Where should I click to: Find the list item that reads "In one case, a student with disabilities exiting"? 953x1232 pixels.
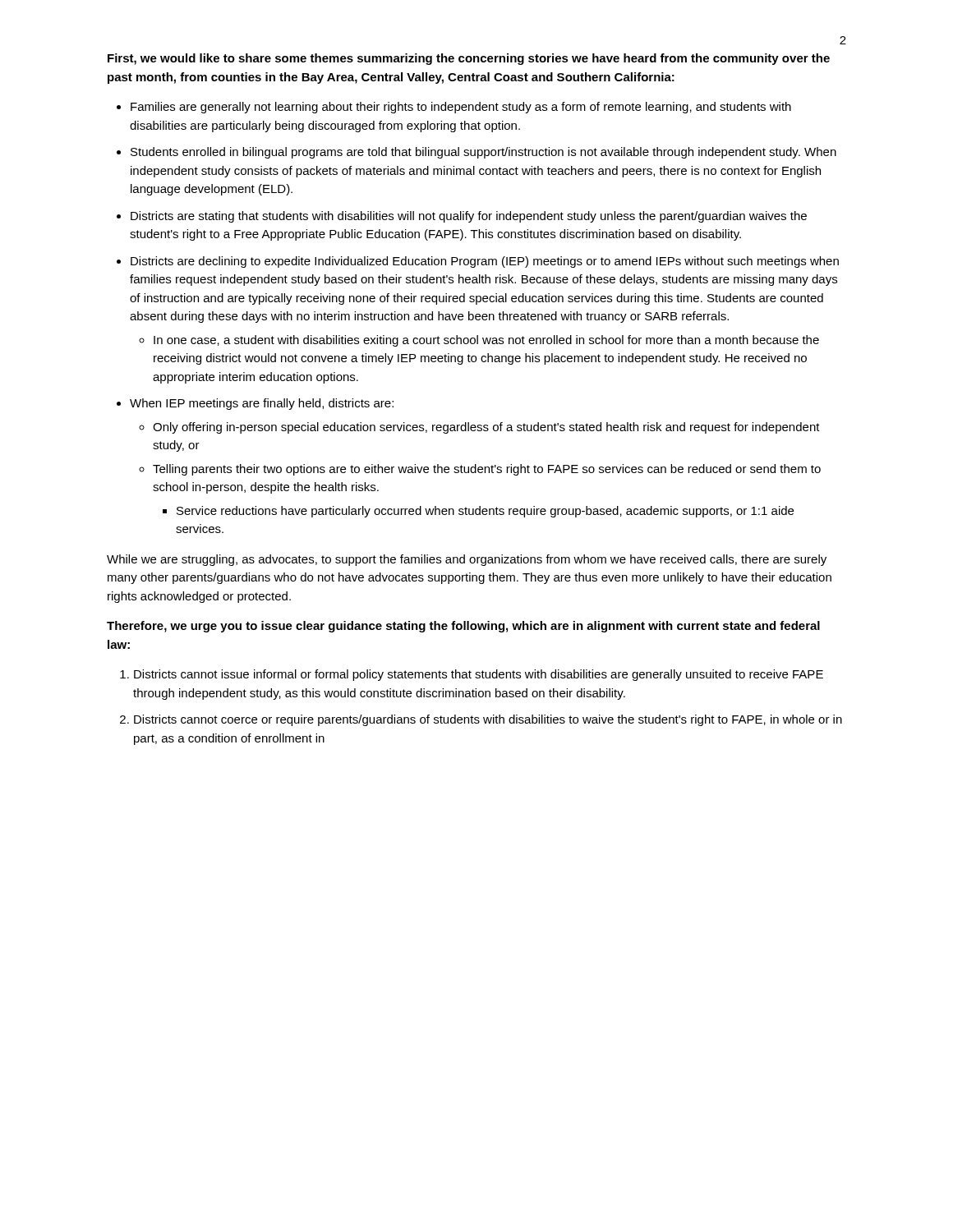(486, 358)
